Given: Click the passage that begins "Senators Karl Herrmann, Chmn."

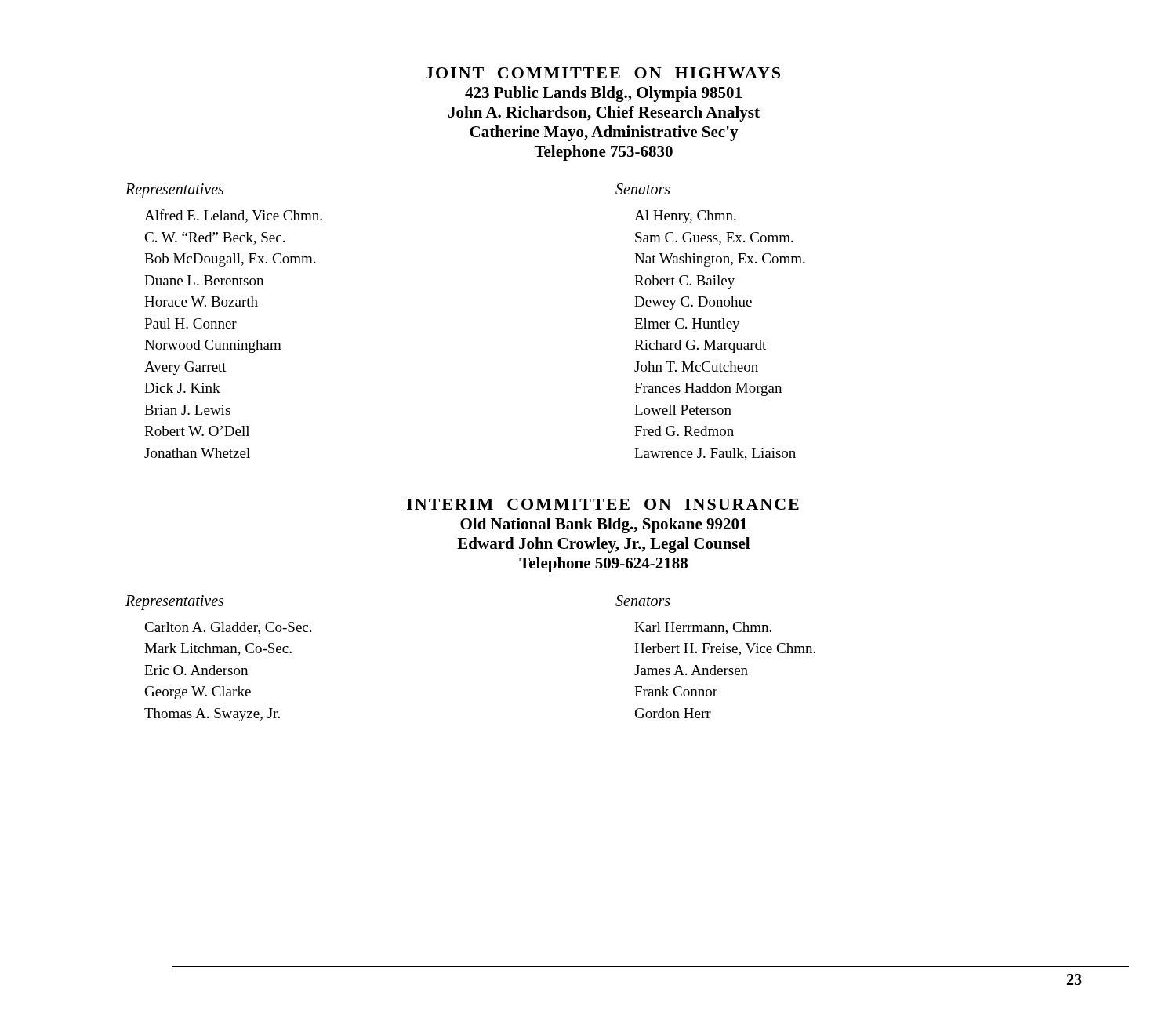Looking at the screenshot, I should [643, 601].
